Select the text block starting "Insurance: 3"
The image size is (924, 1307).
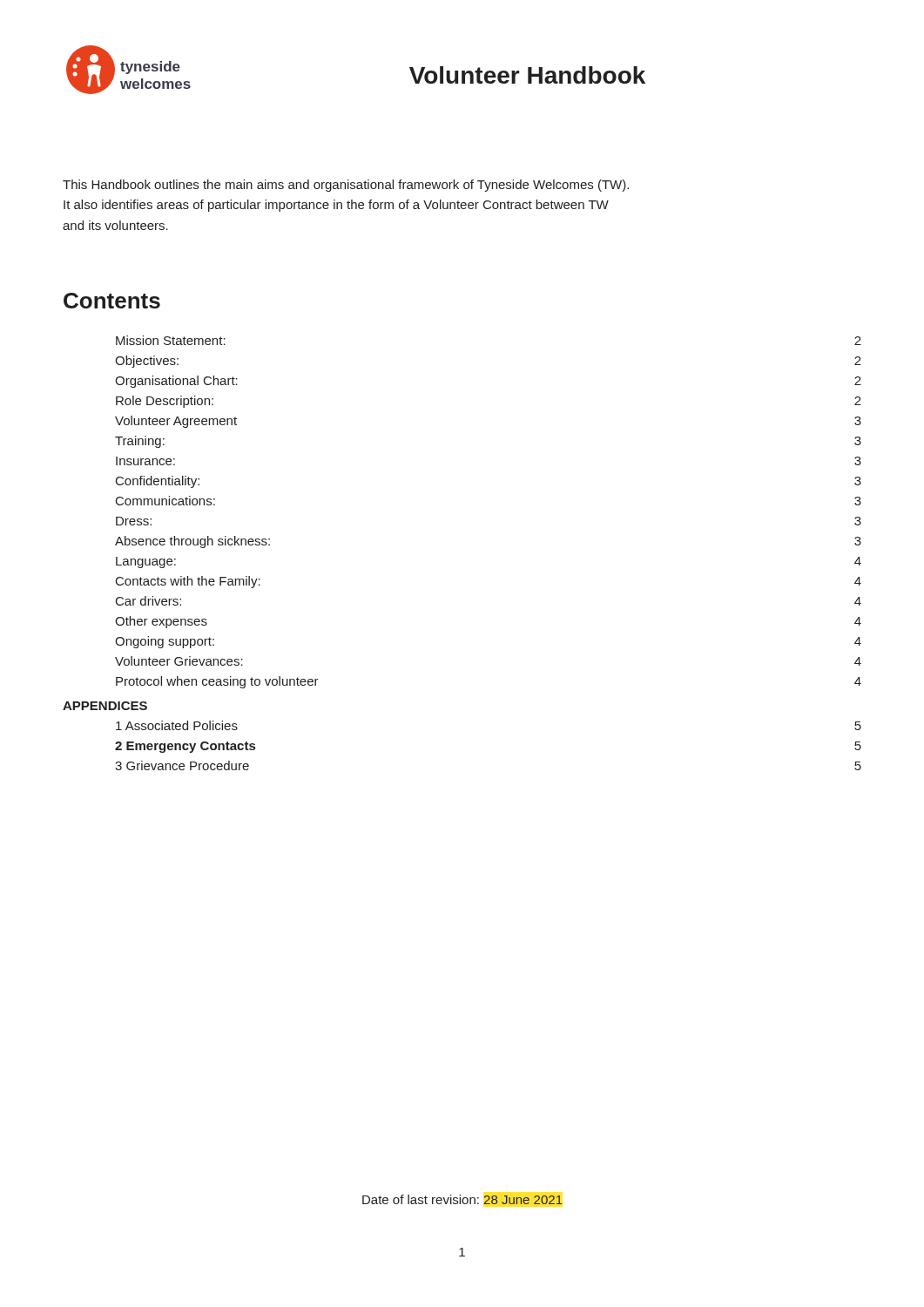[x=142, y=460]
